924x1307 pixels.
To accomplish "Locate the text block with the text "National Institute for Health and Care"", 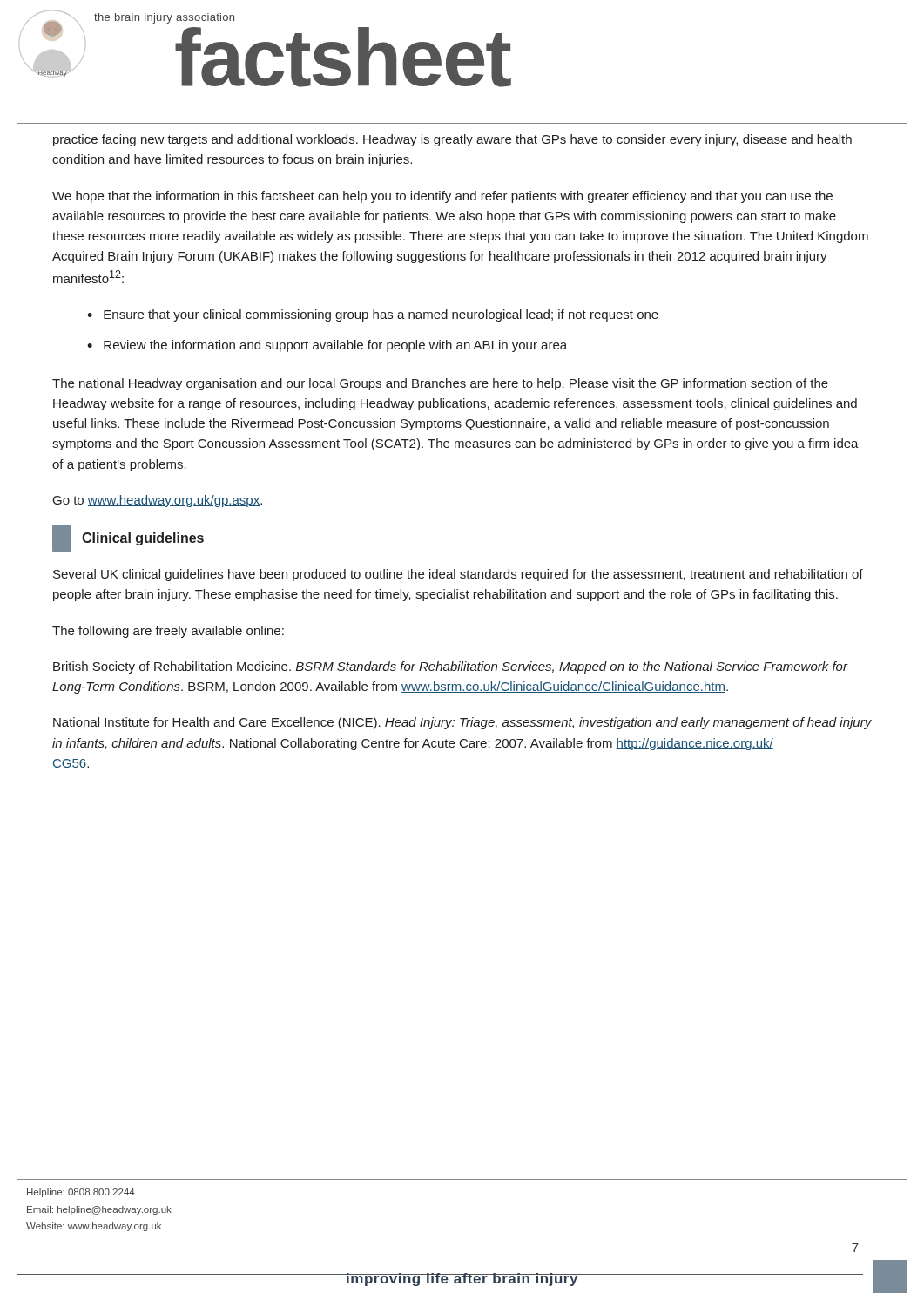I will tap(462, 742).
